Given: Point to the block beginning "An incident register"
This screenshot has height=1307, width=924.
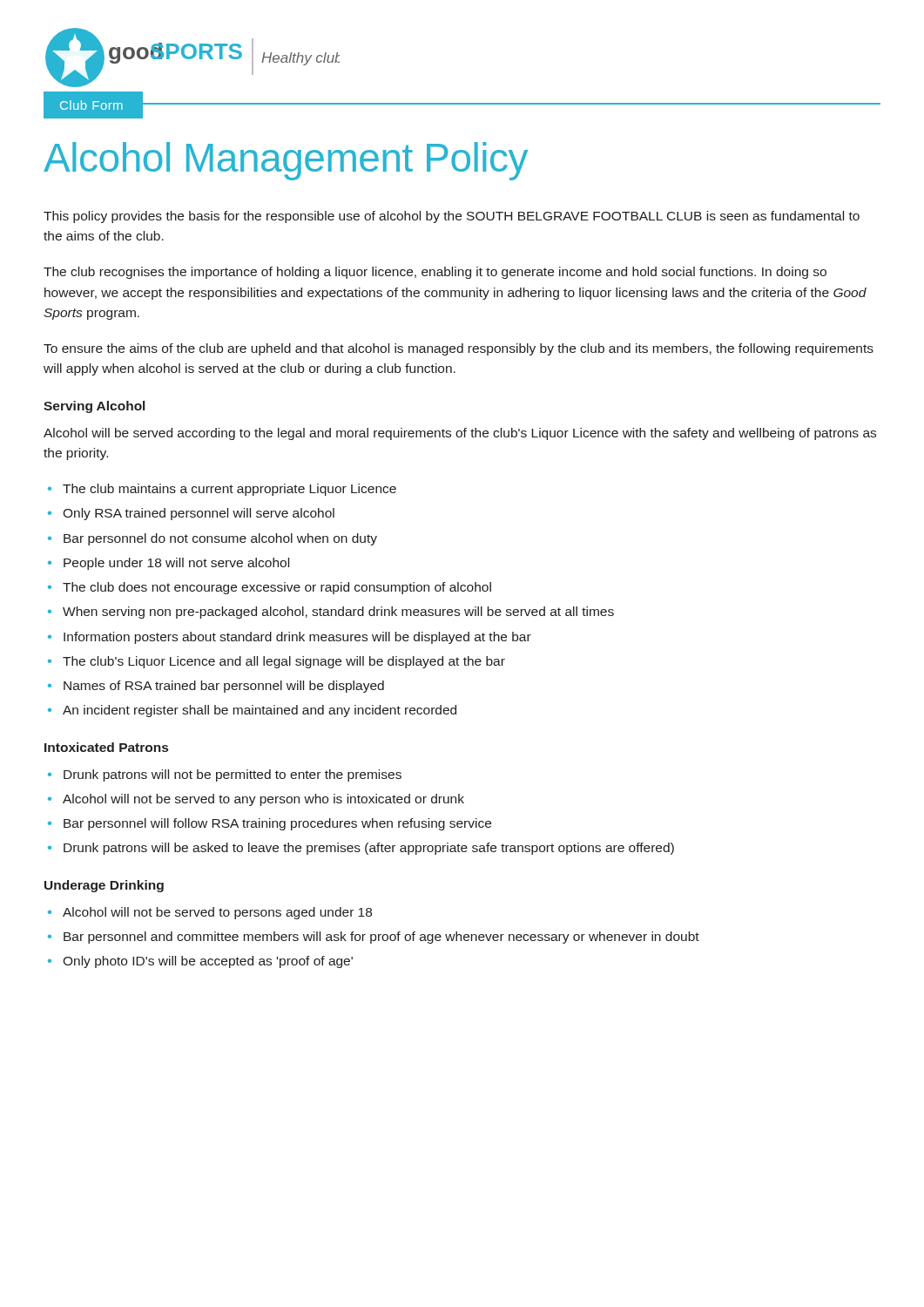Looking at the screenshot, I should point(260,710).
